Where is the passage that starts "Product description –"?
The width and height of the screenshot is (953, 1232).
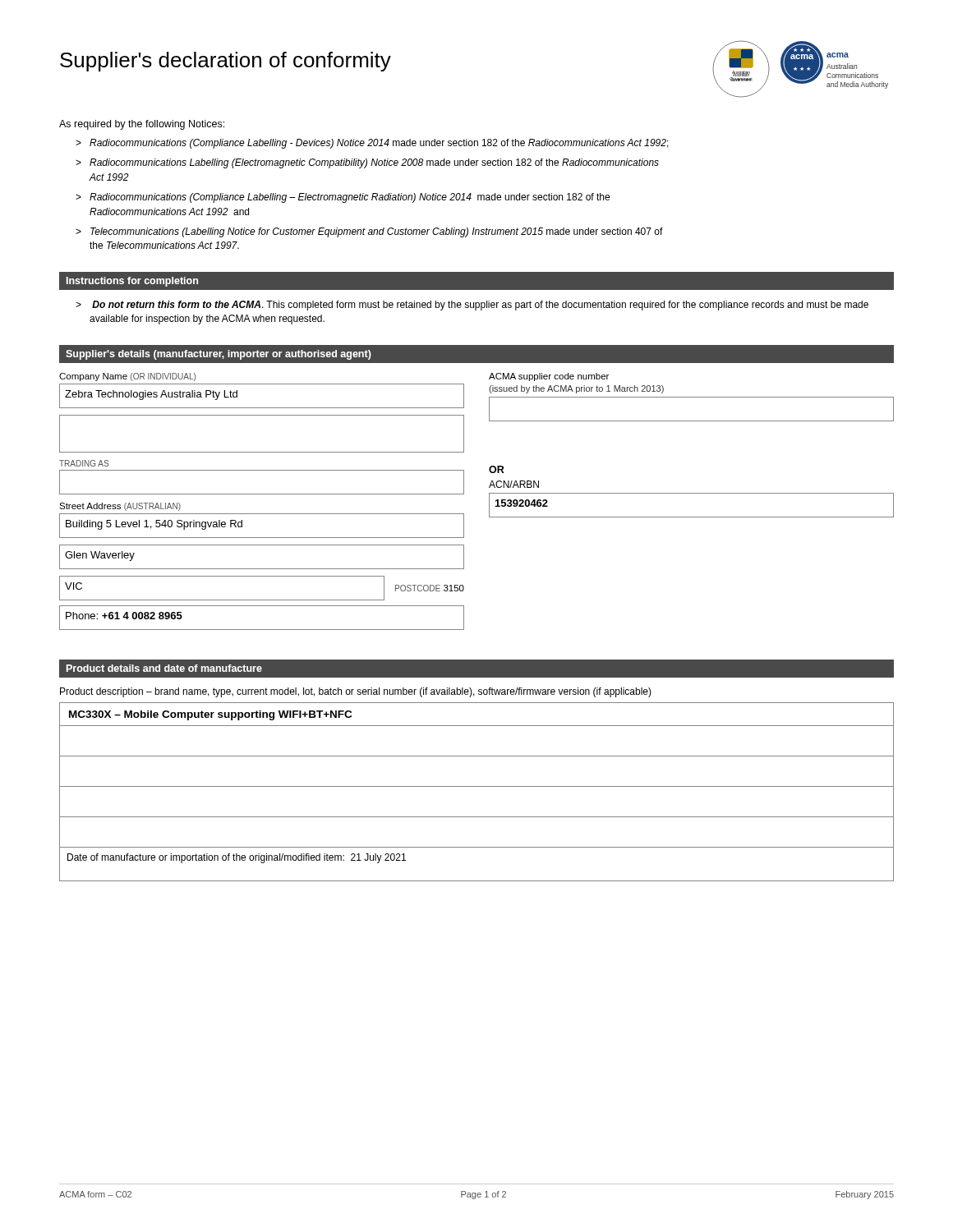355,691
